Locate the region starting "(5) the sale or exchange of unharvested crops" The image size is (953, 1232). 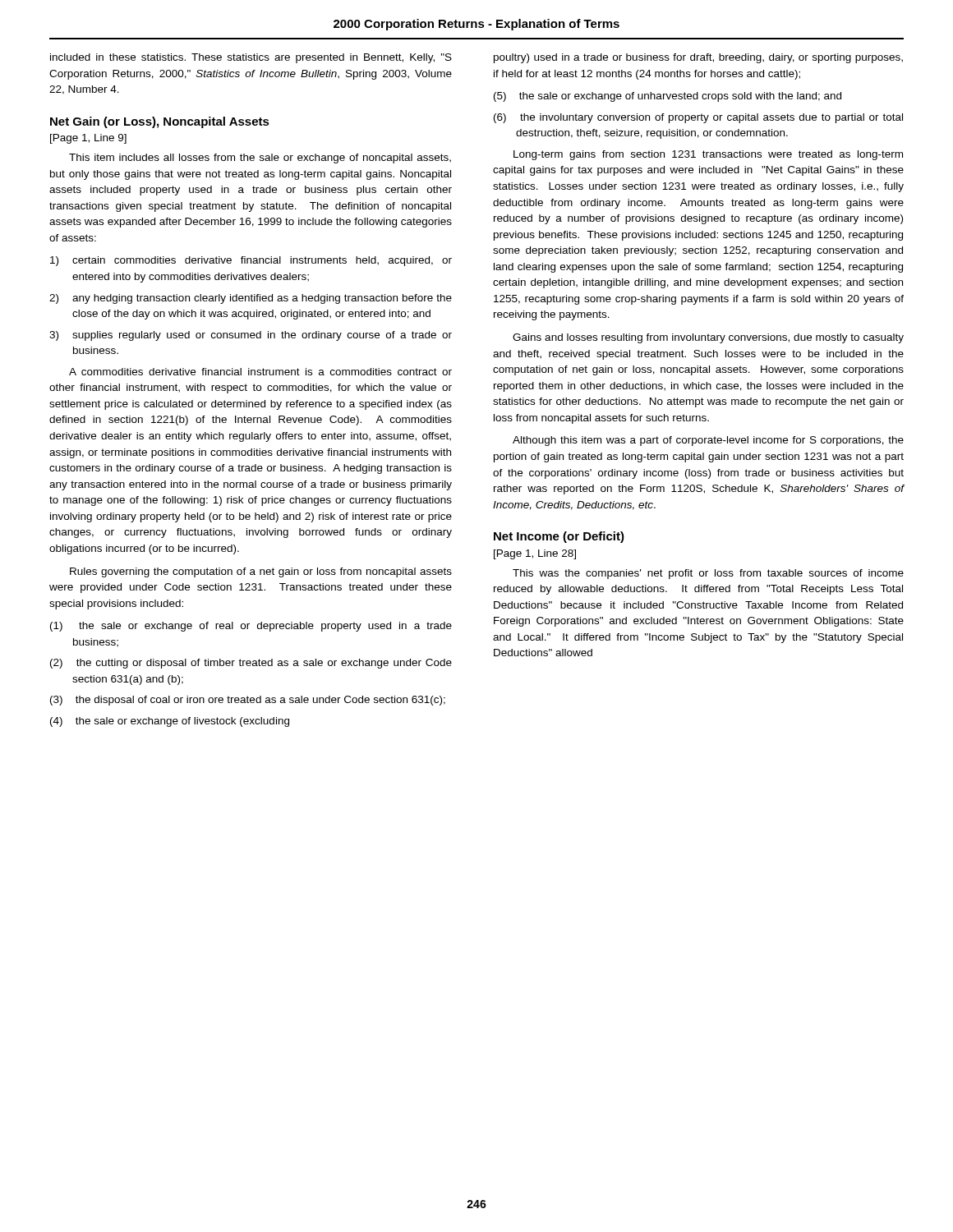pyautogui.click(x=698, y=96)
